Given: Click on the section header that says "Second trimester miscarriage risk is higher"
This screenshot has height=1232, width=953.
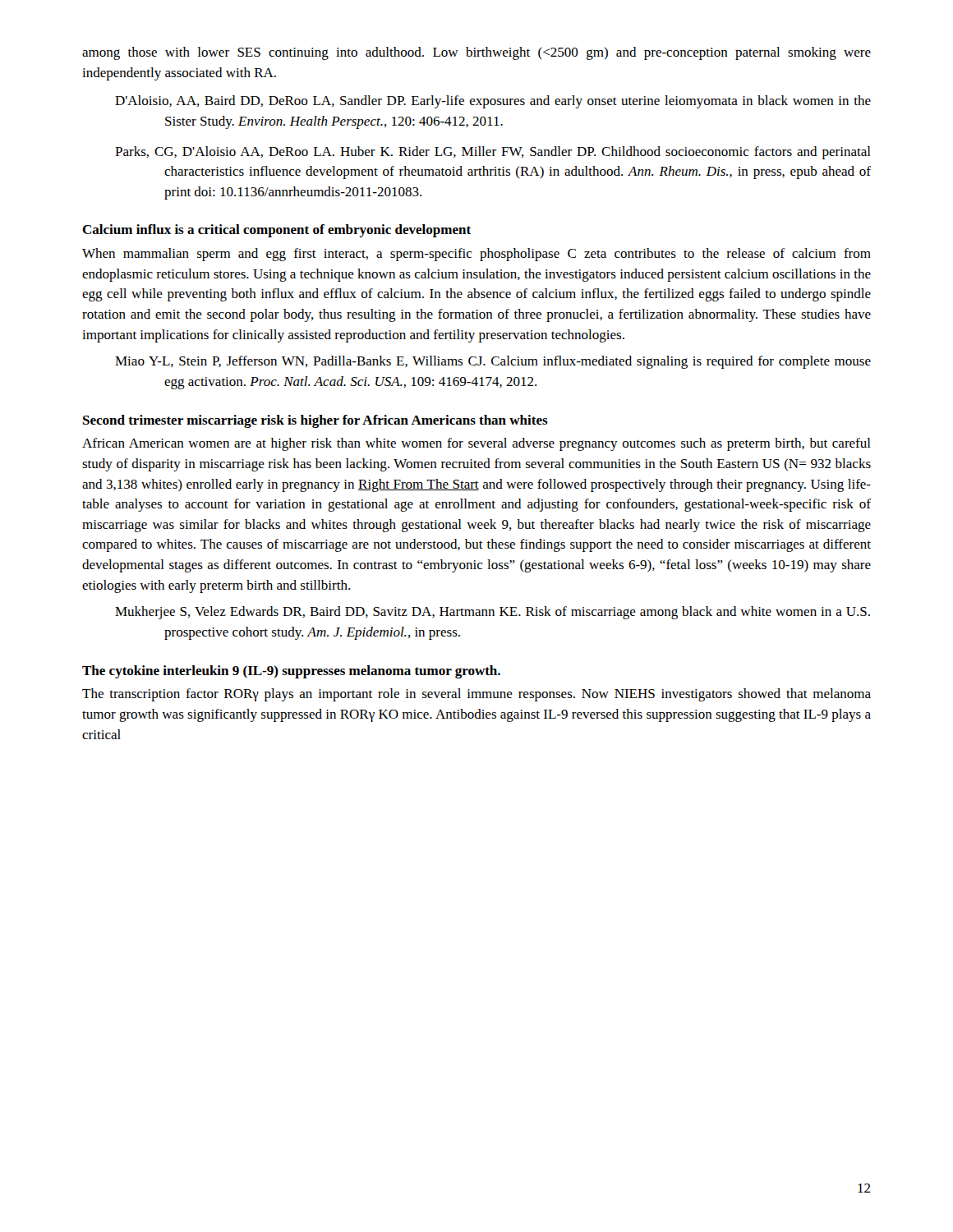Looking at the screenshot, I should (315, 420).
